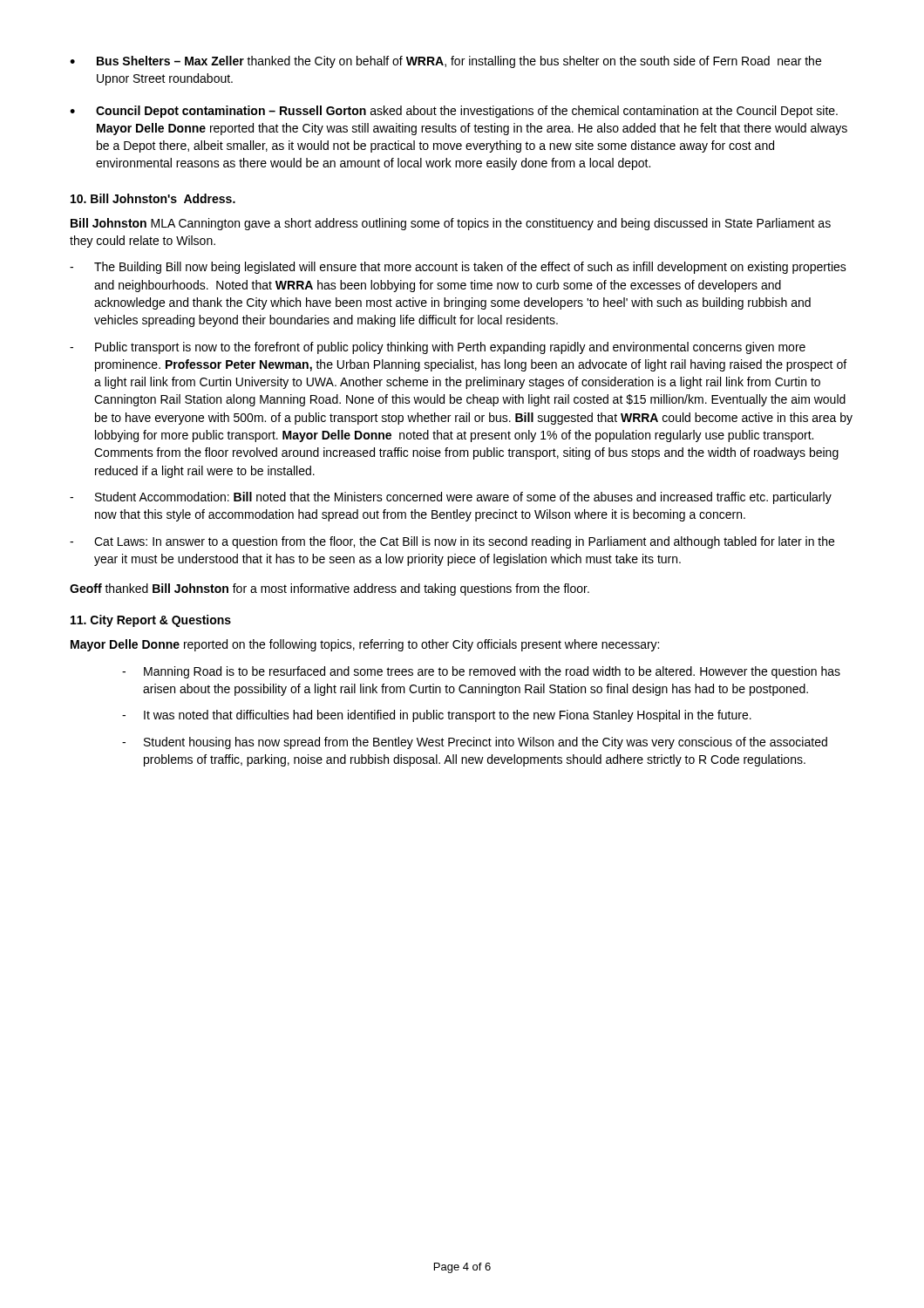This screenshot has height=1308, width=924.
Task: Click the passage that begins "Mayor Delle Donne reported on"
Action: click(x=365, y=645)
